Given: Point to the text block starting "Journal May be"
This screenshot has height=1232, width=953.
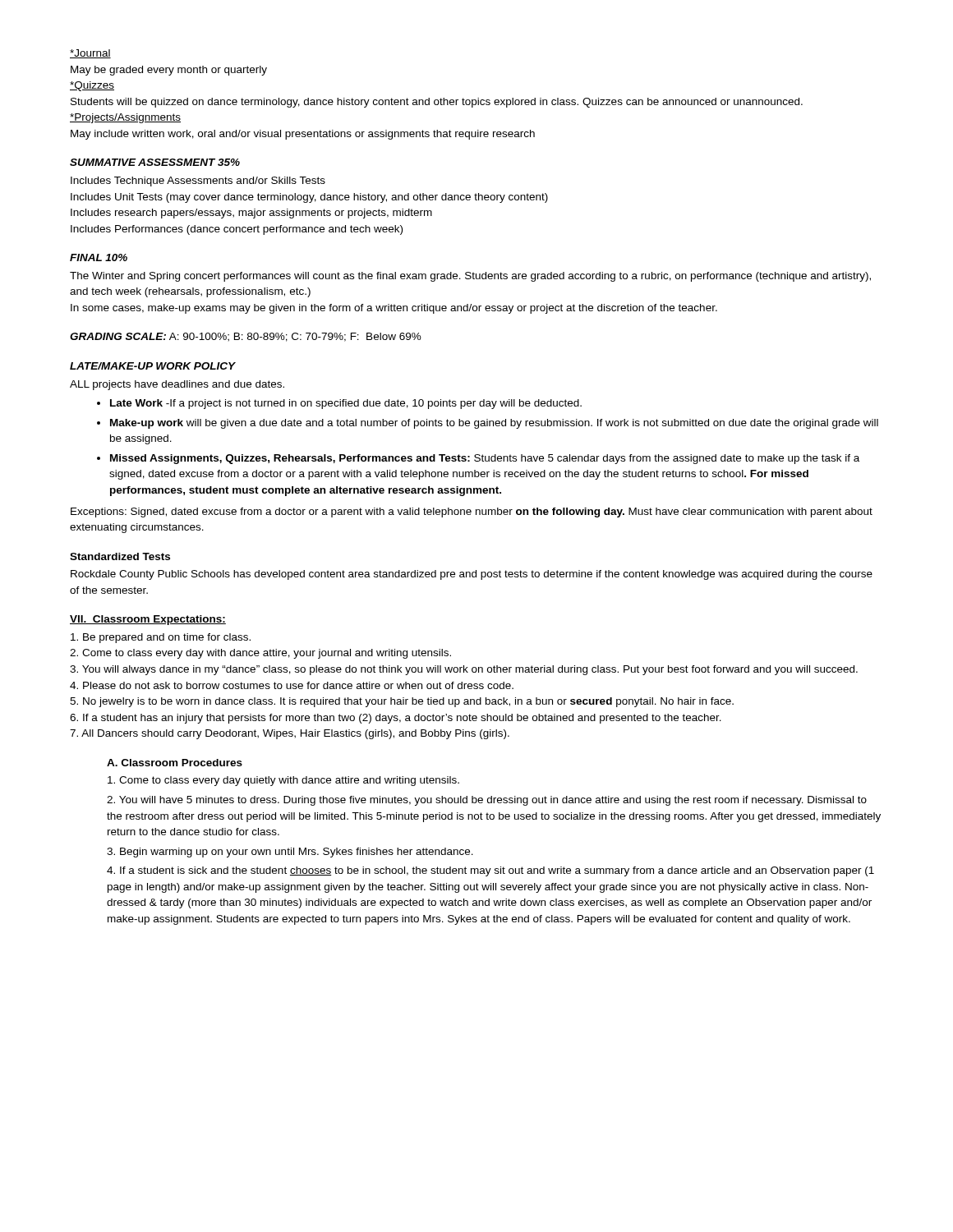Looking at the screenshot, I should pyautogui.click(x=476, y=93).
